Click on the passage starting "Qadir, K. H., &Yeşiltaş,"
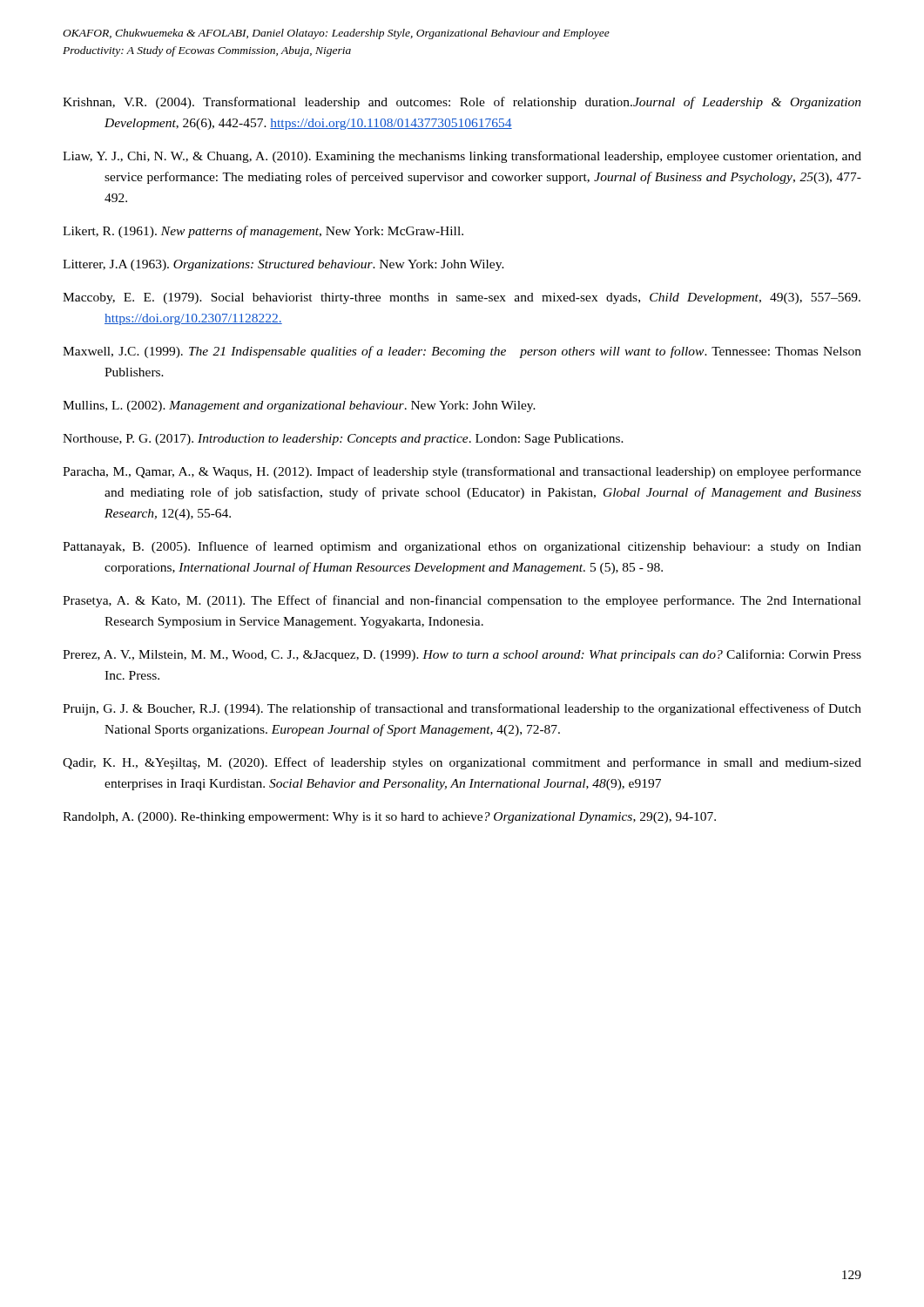 [462, 773]
